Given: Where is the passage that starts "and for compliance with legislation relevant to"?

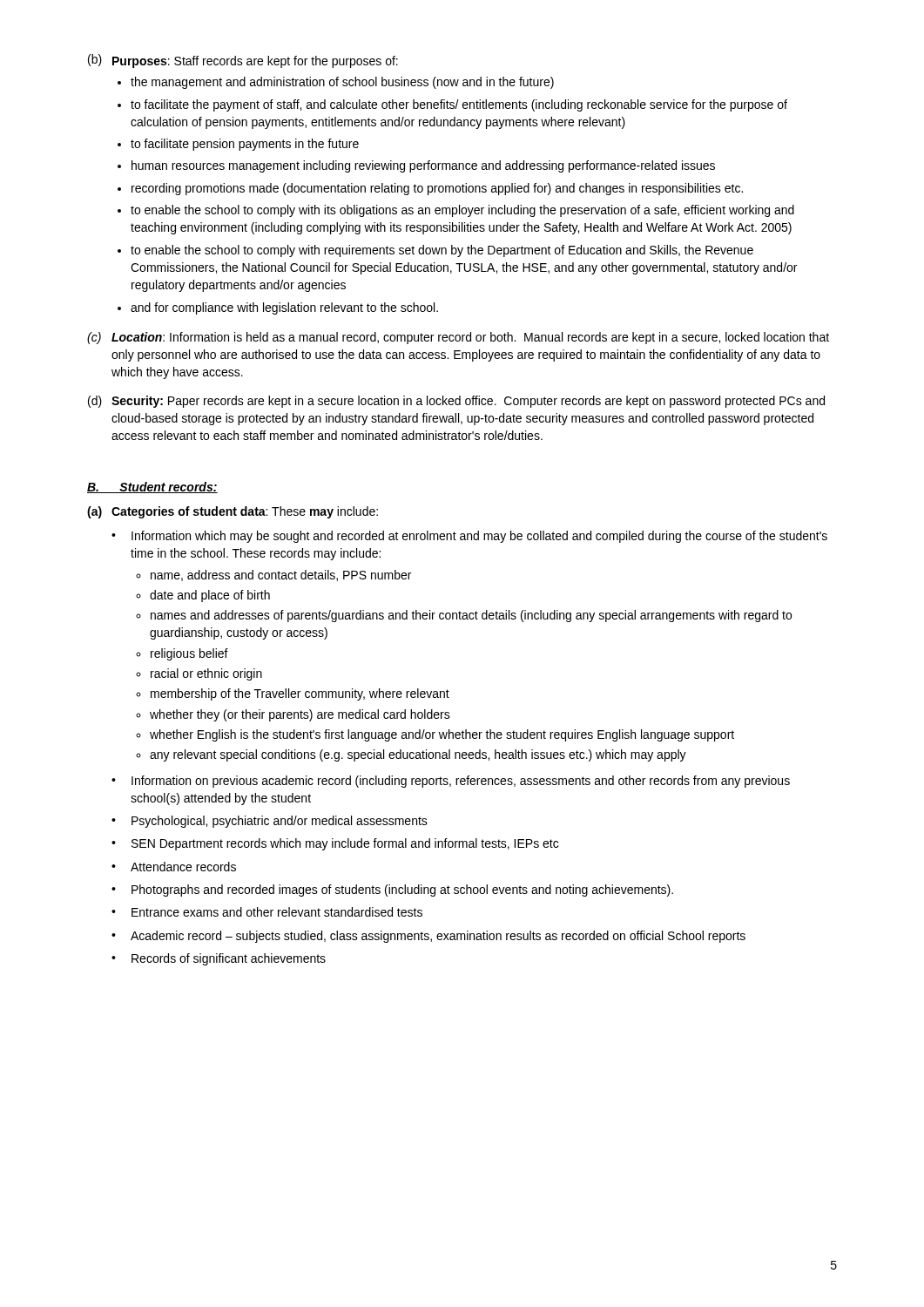Looking at the screenshot, I should pos(285,307).
